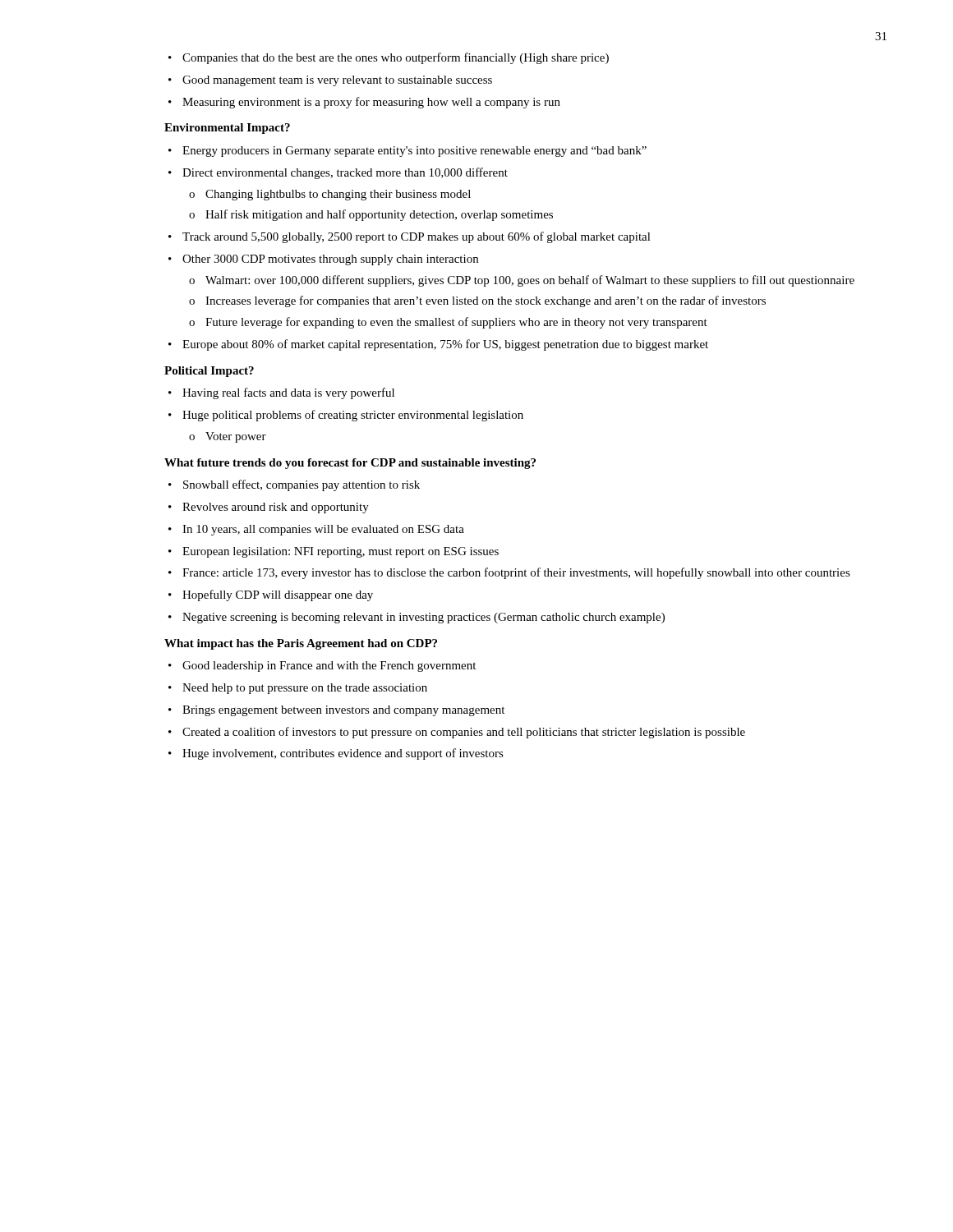Find the text block starting "European legisilation: NFI"
The height and width of the screenshot is (1232, 953).
[341, 551]
